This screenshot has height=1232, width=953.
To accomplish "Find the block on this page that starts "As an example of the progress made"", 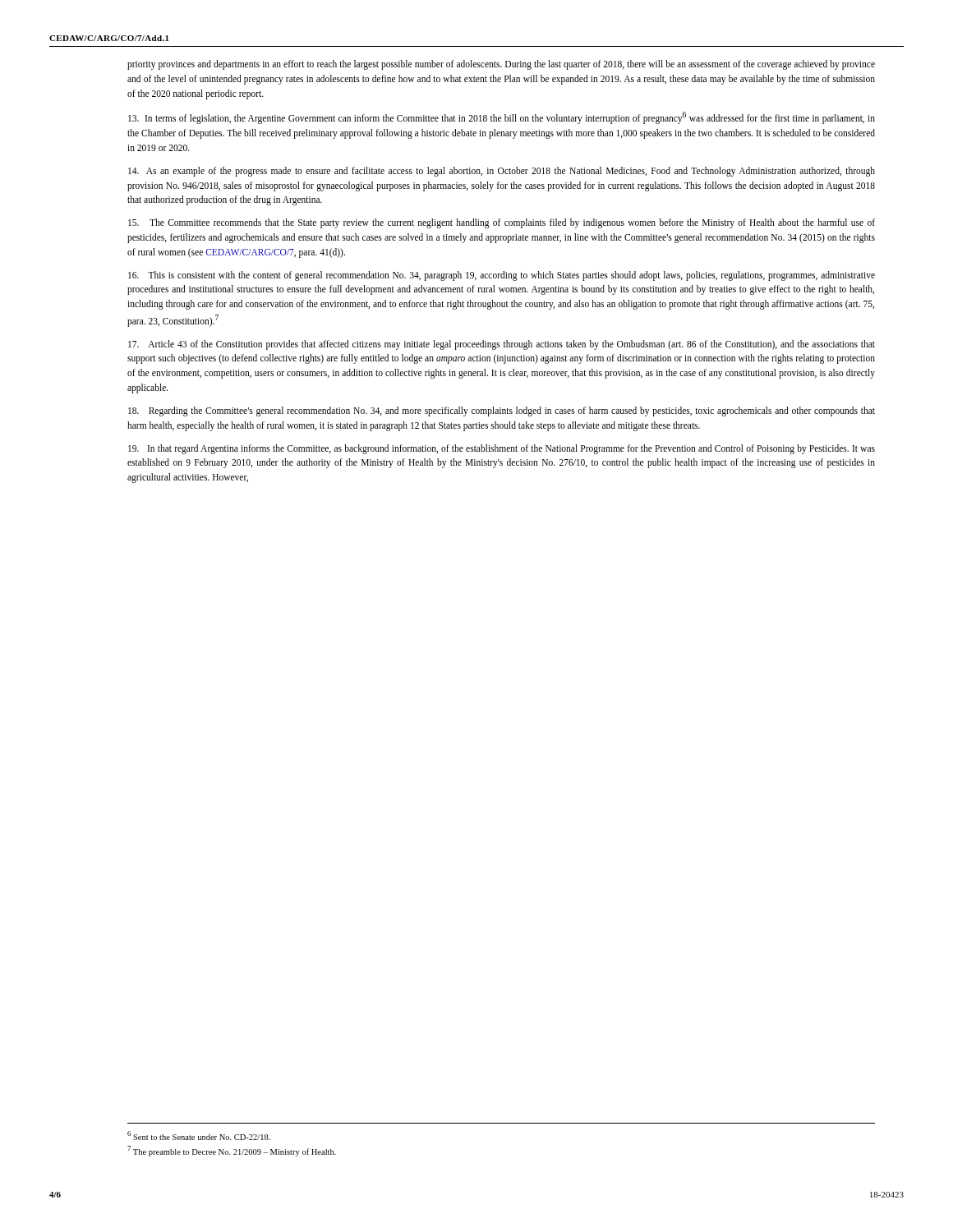I will point(501,185).
